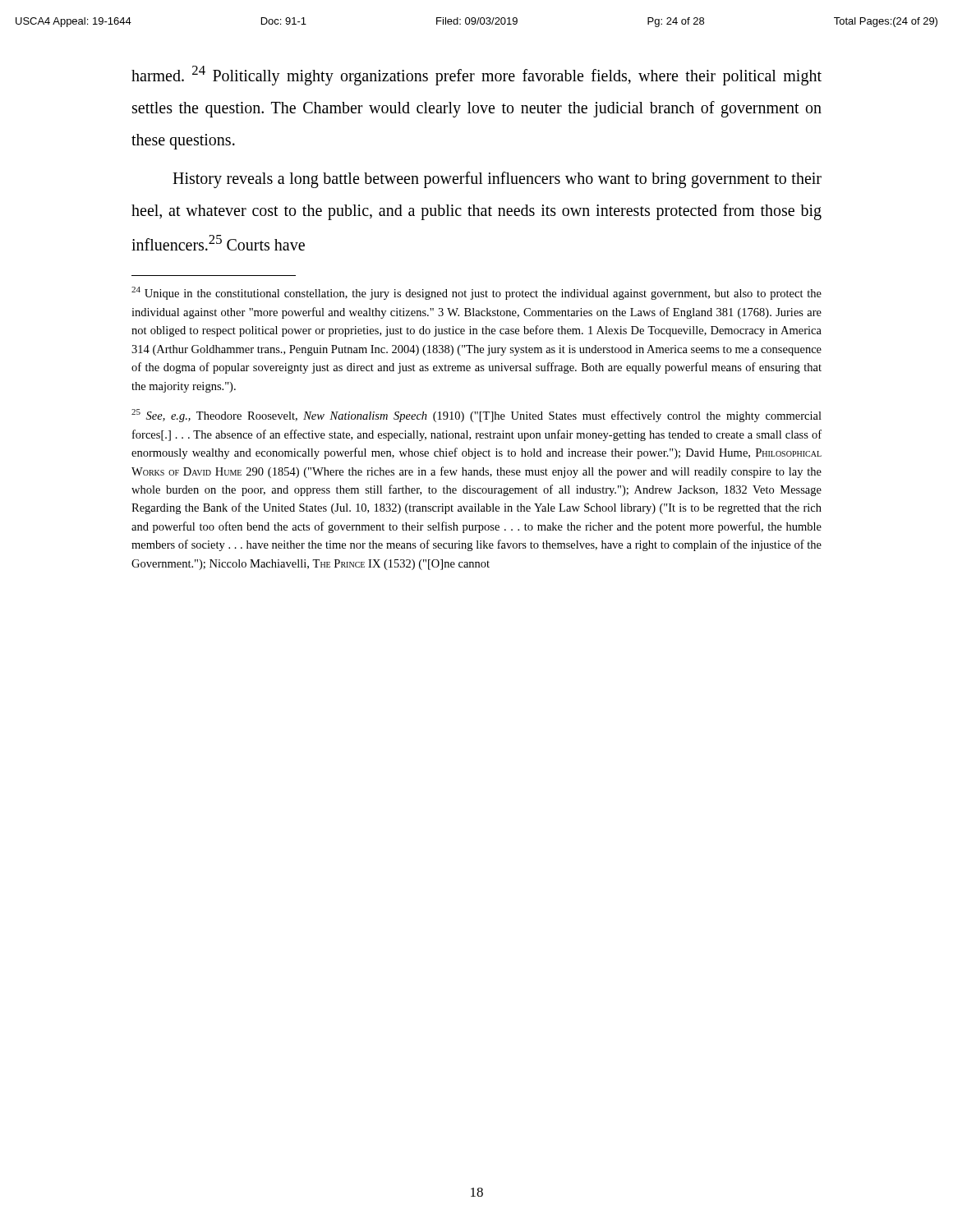
Task: Where is the passage that starts "harmed. 24 Politically"?
Action: click(x=476, y=107)
